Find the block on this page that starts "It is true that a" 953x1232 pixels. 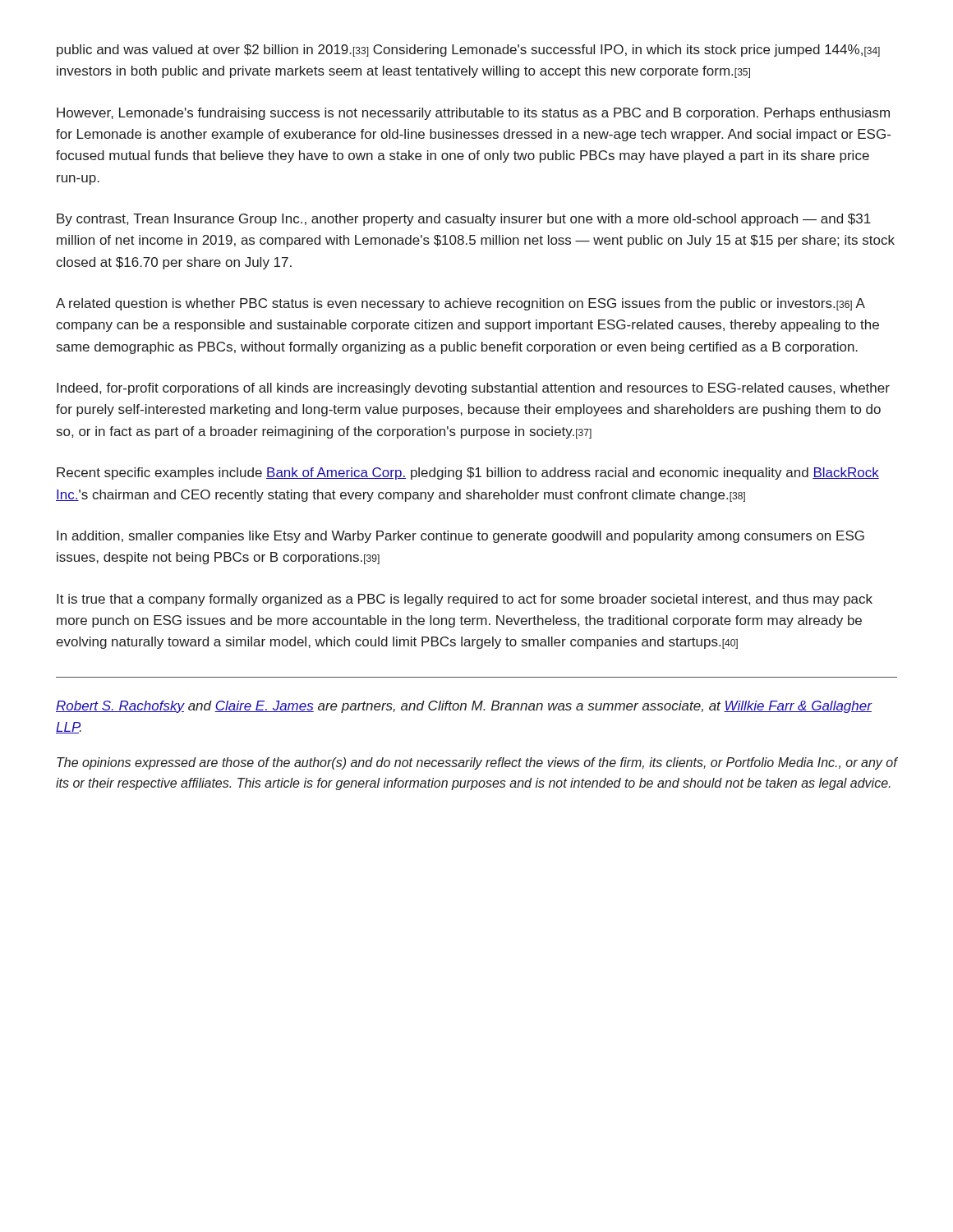pos(464,620)
